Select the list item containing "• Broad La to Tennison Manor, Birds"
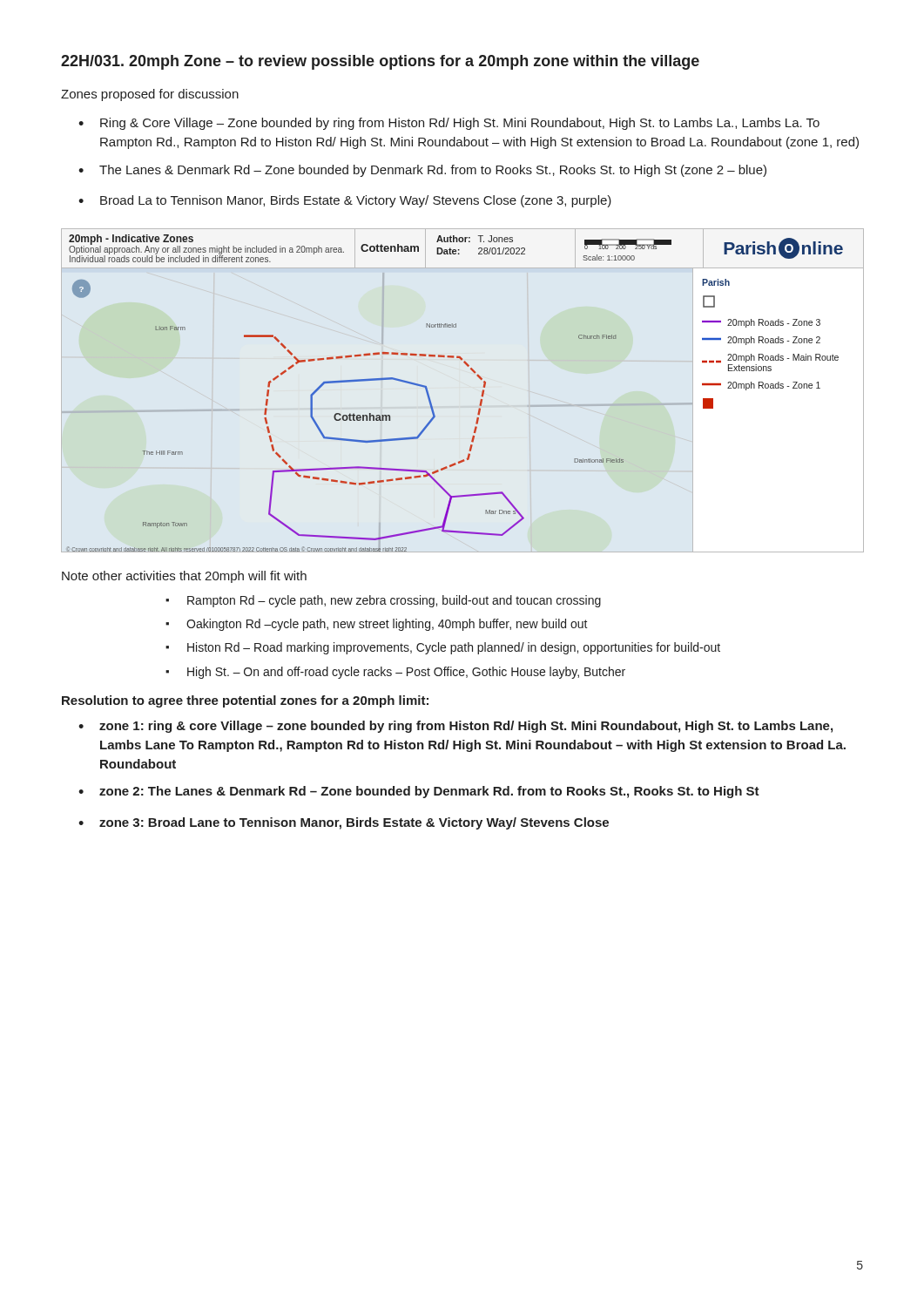The width and height of the screenshot is (924, 1307). pyautogui.click(x=345, y=202)
